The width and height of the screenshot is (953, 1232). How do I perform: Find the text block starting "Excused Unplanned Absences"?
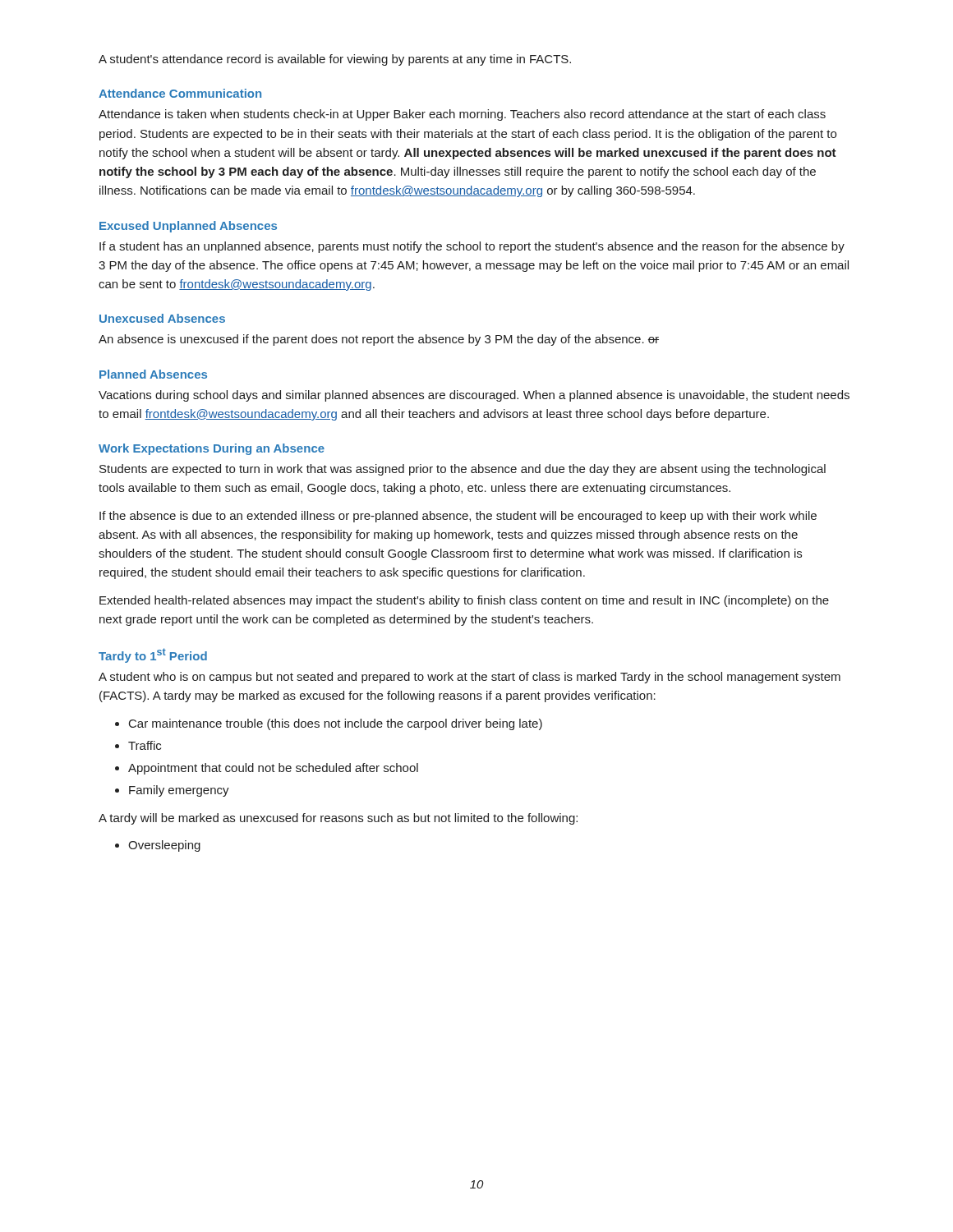click(188, 225)
